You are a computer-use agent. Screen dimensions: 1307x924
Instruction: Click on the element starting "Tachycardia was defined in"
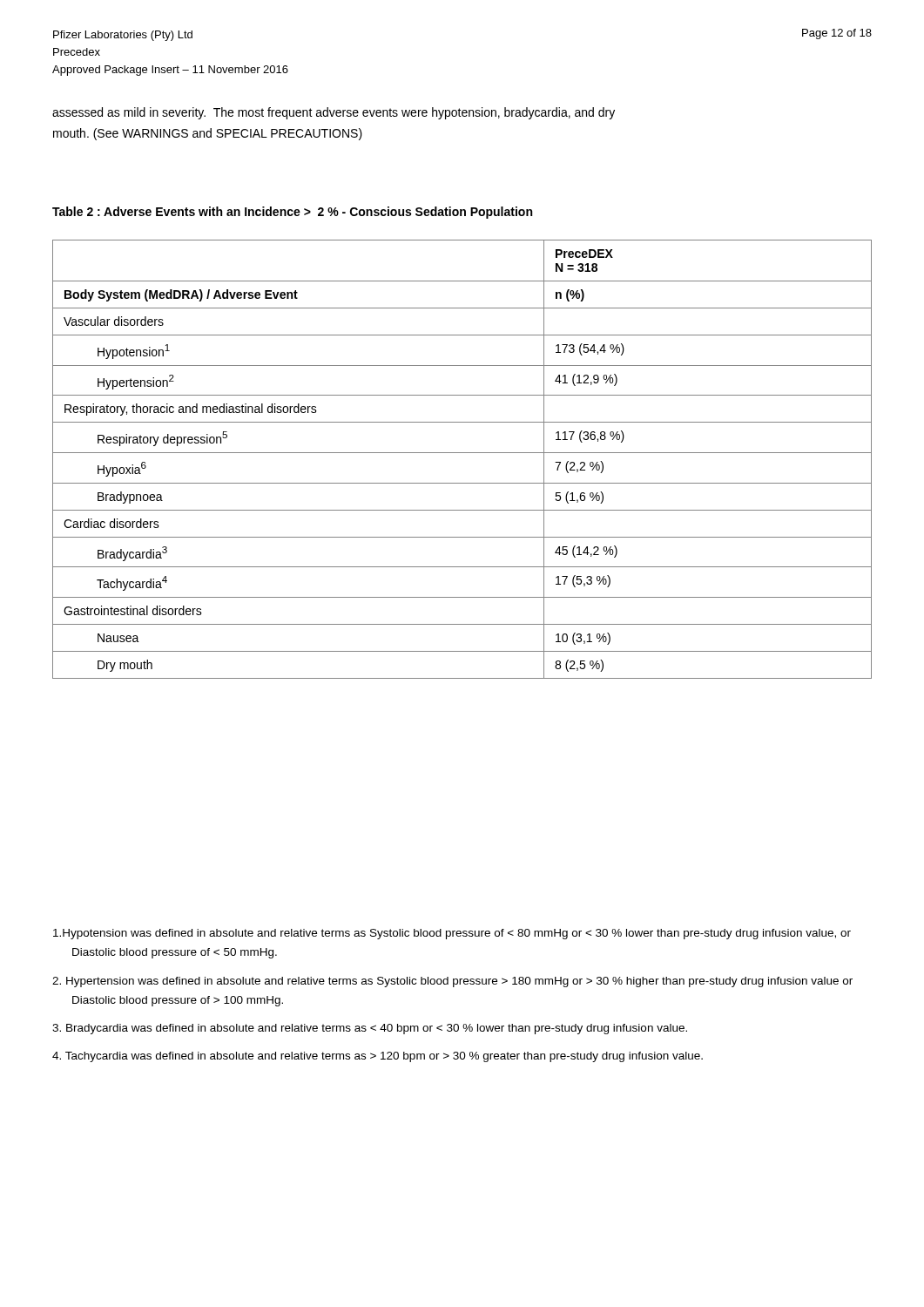378,1056
